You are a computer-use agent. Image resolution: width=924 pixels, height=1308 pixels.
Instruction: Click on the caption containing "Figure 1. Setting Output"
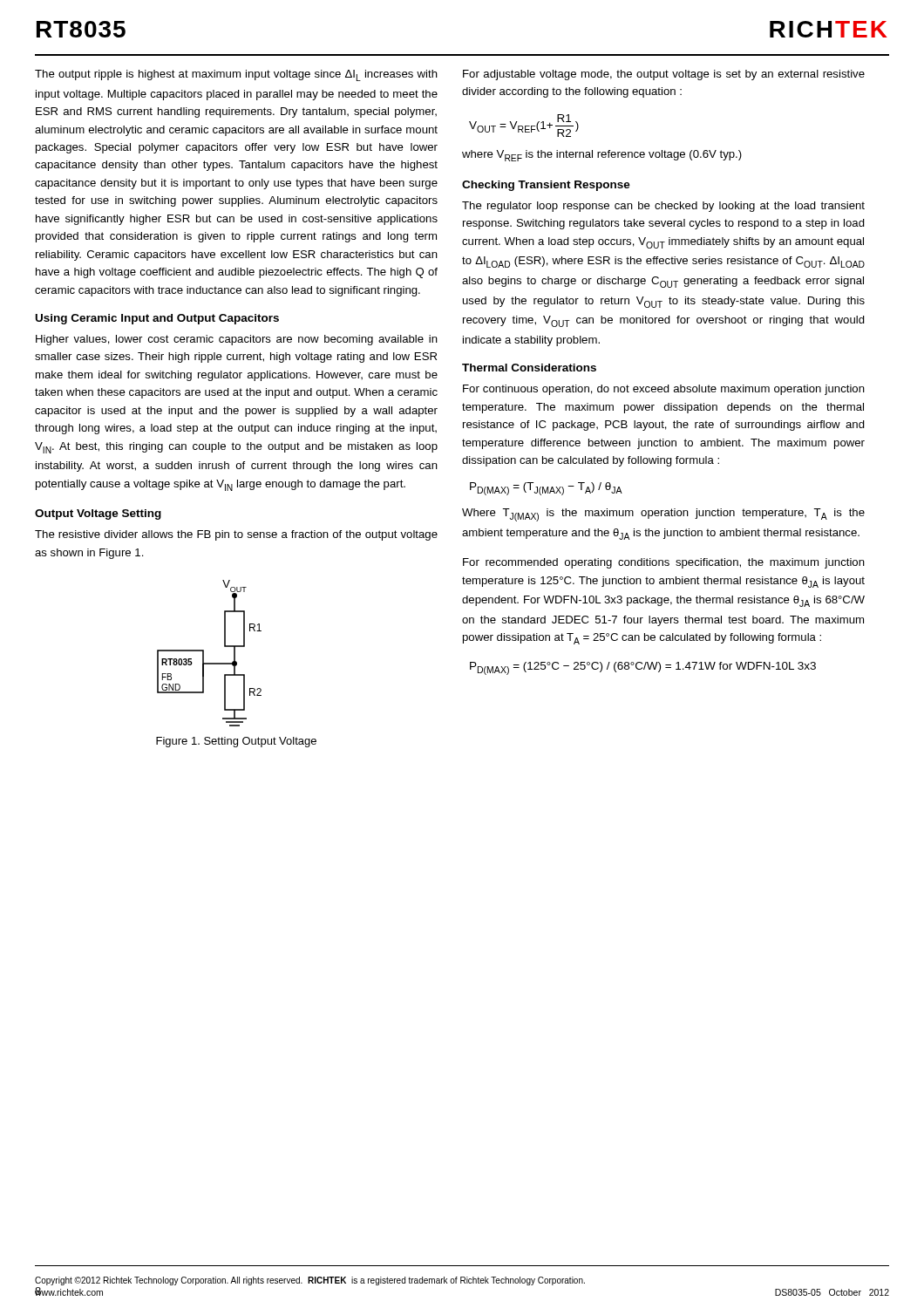[x=236, y=741]
